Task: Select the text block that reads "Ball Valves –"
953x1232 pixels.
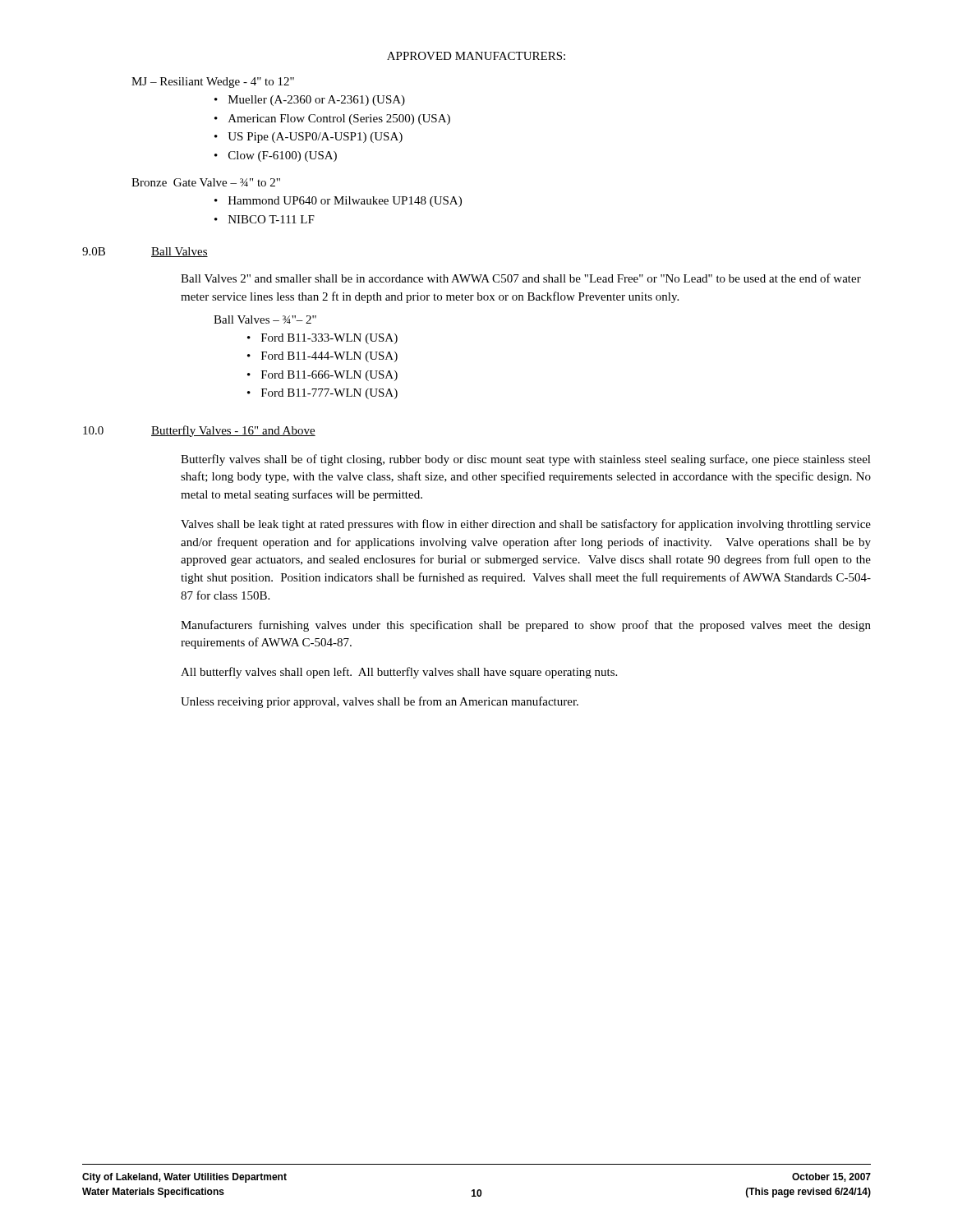Action: click(x=265, y=319)
